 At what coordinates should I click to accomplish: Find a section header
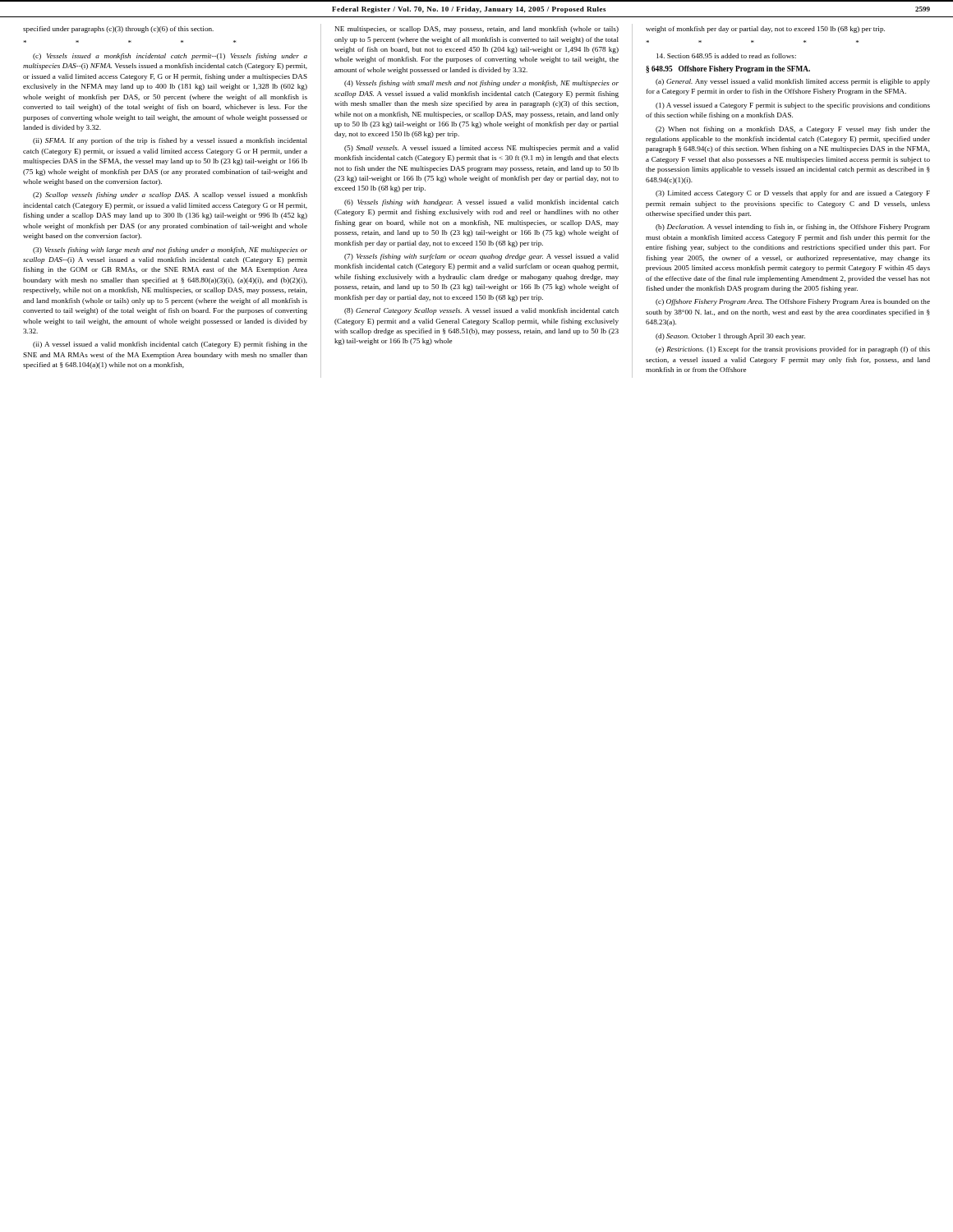coord(728,69)
